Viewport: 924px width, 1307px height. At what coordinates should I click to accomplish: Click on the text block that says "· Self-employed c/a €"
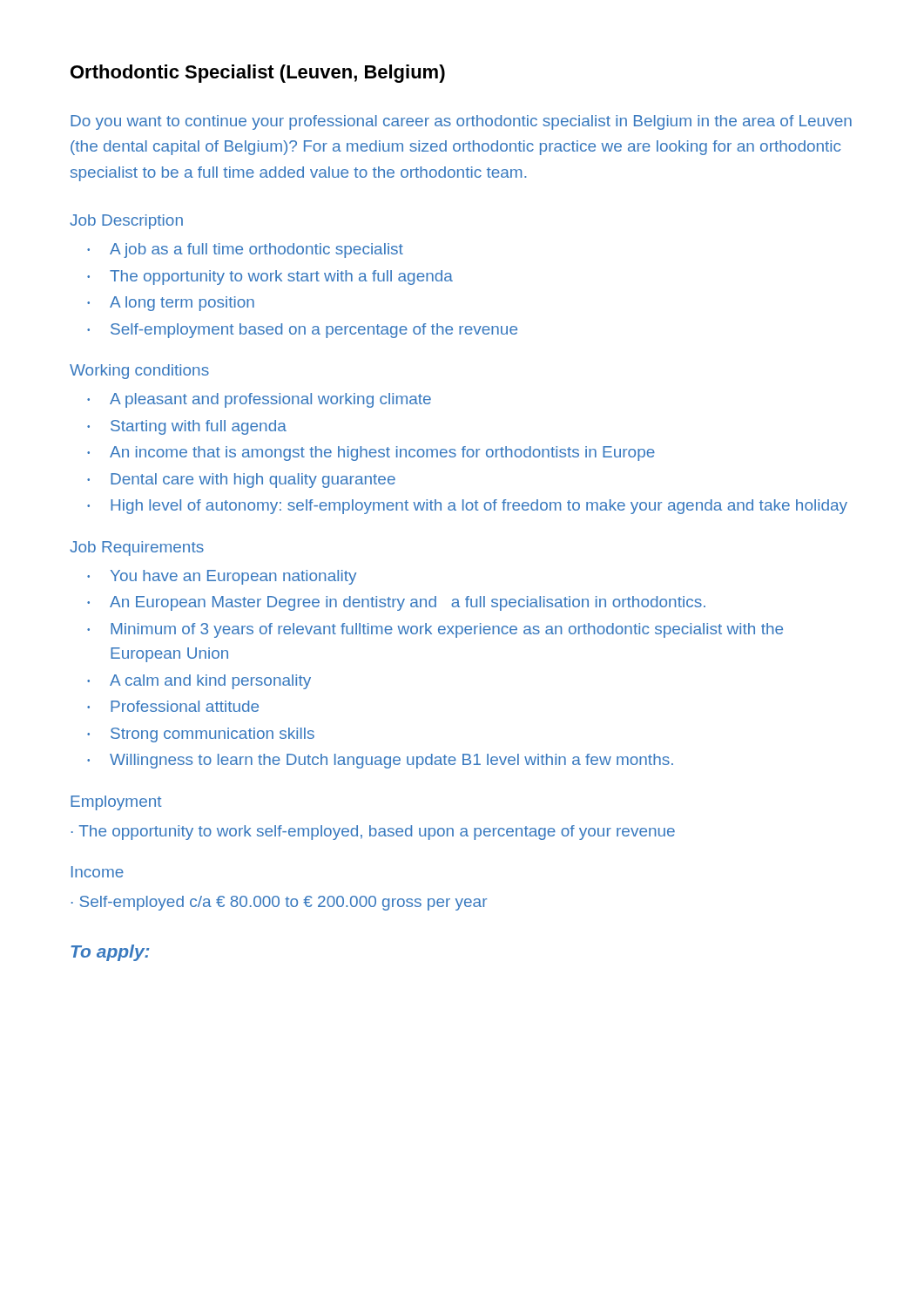coord(278,902)
